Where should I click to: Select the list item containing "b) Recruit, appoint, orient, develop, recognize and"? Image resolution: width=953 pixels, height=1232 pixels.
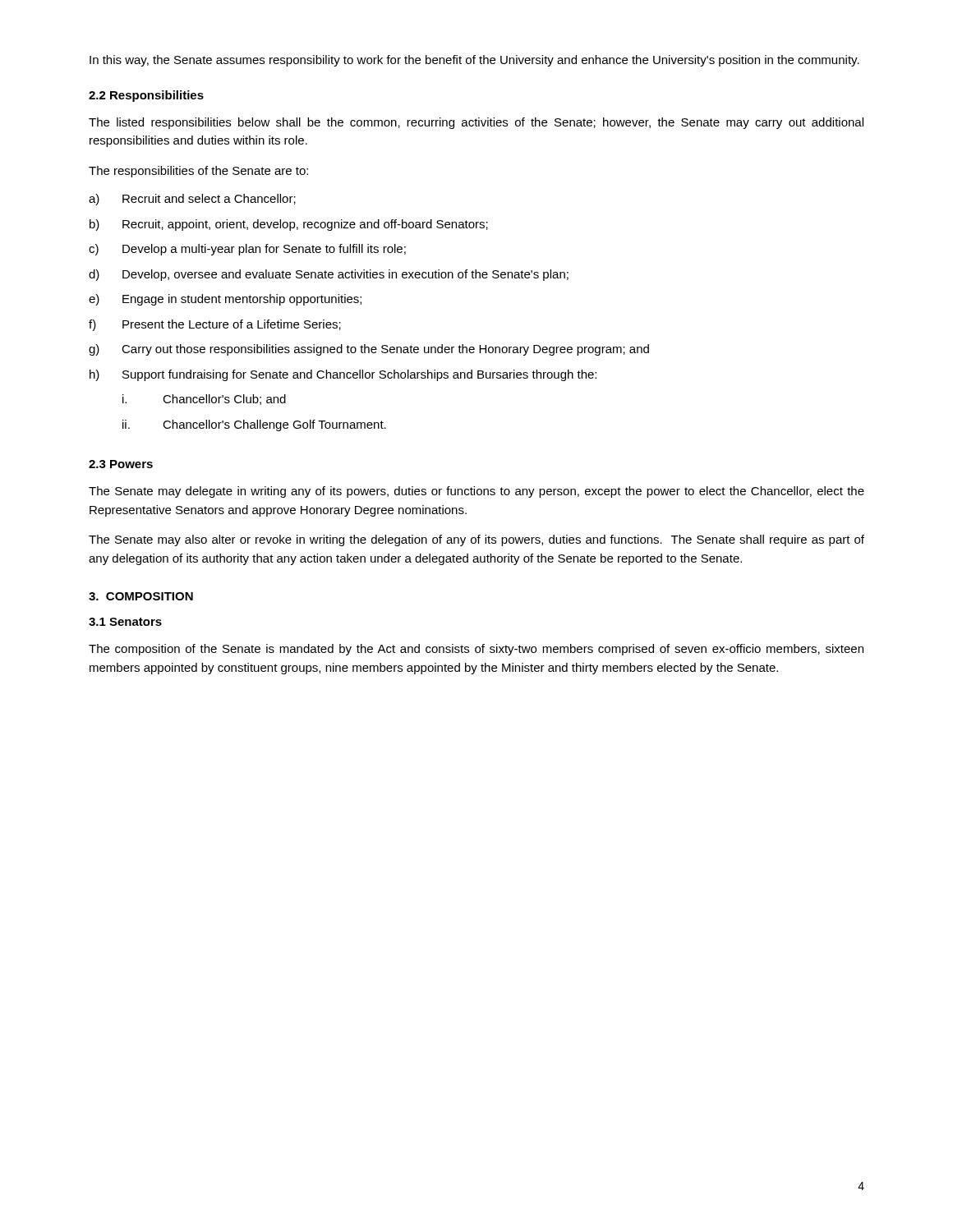pos(476,224)
